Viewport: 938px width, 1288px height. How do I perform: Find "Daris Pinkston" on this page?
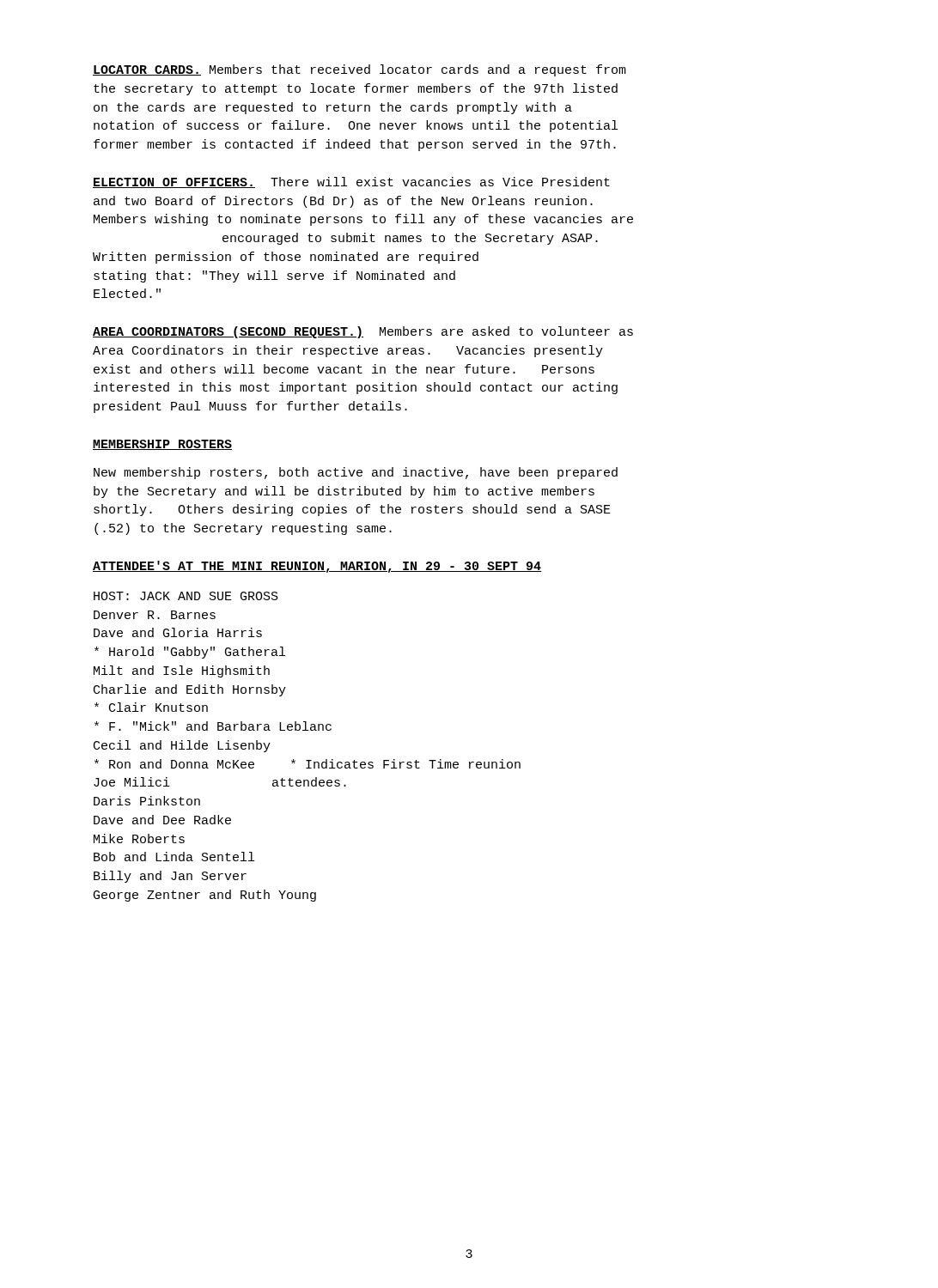[147, 802]
